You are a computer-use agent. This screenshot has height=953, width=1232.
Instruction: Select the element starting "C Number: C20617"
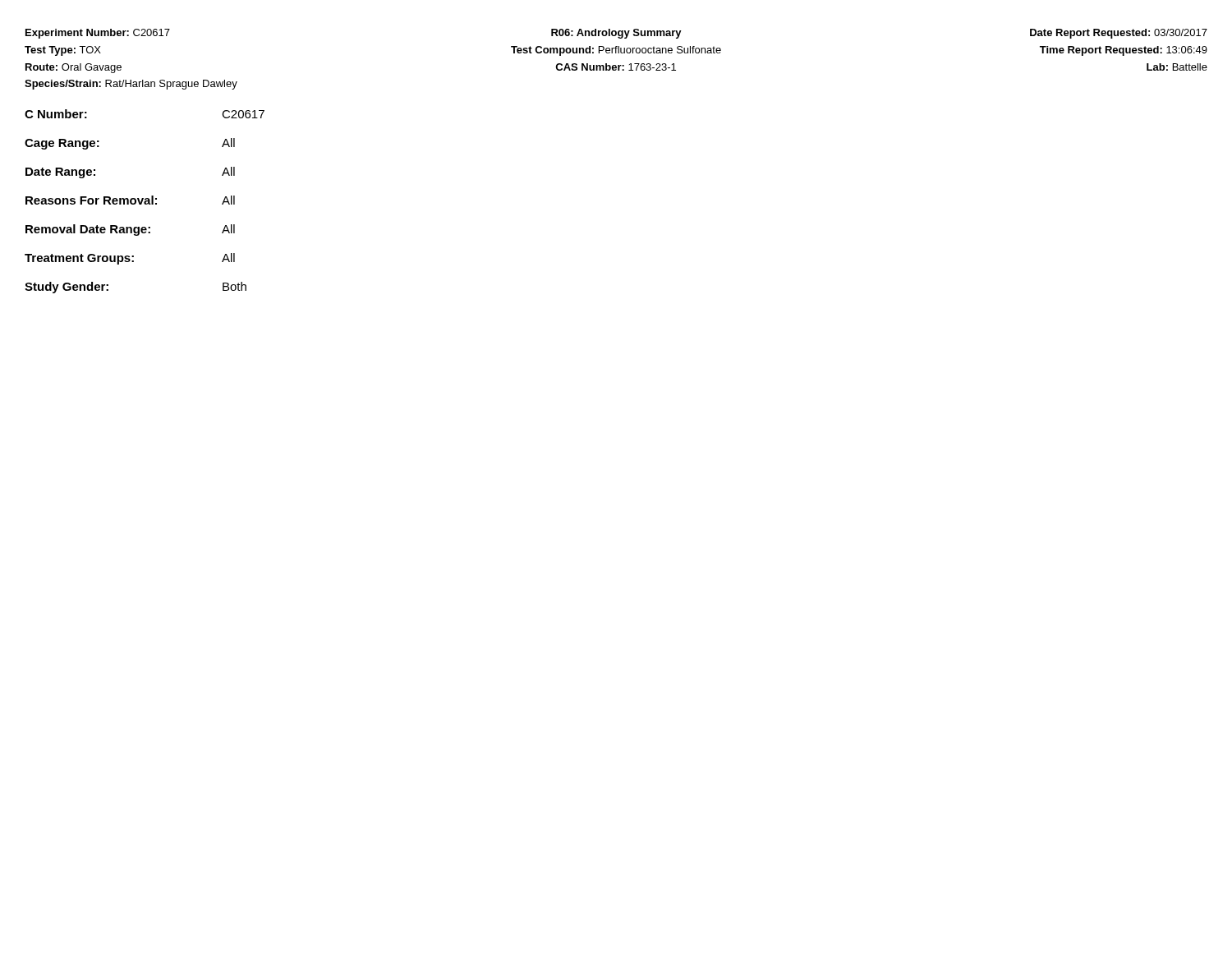pyautogui.click(x=59, y=114)
